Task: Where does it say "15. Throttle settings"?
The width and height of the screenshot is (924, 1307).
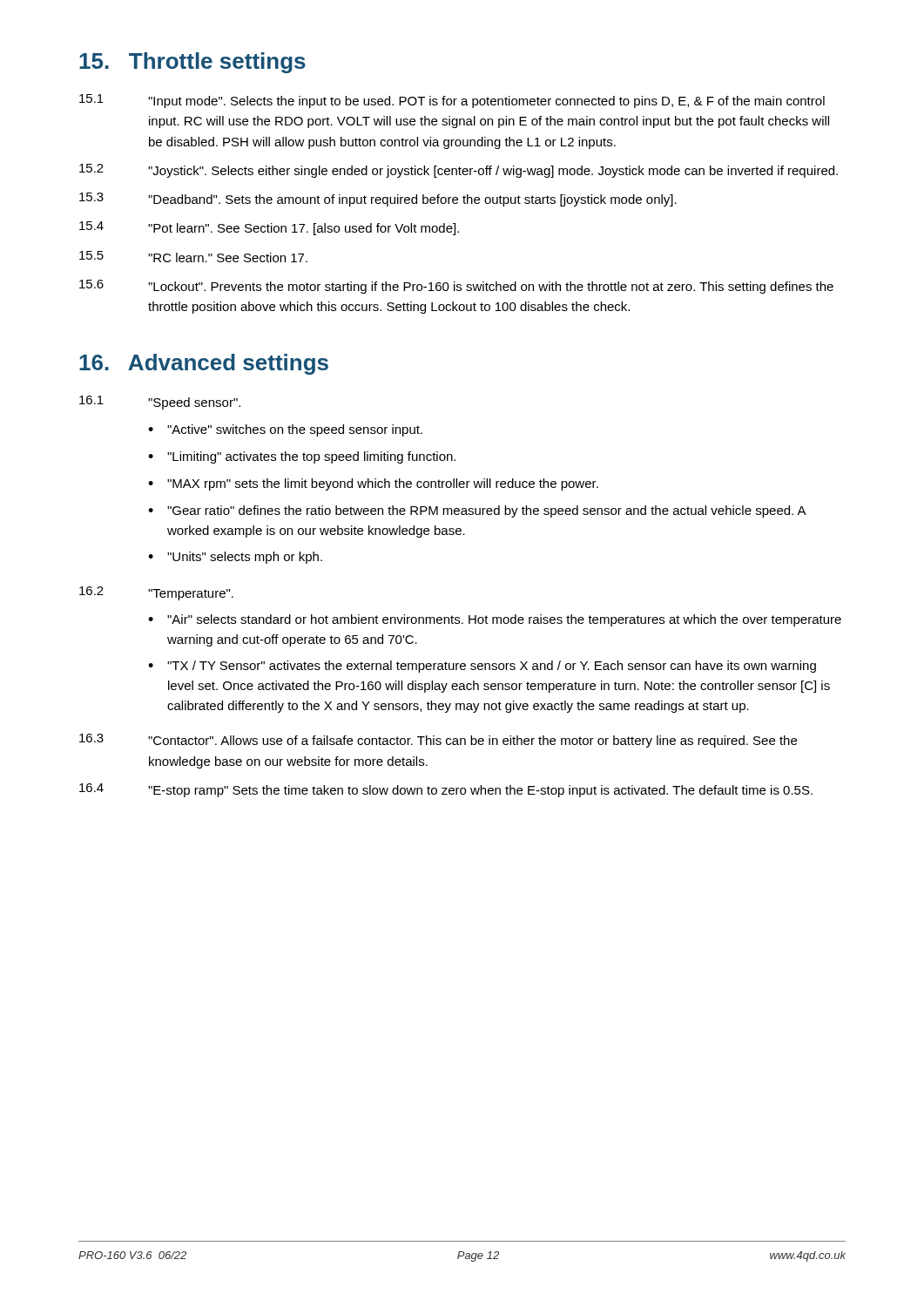Action: (192, 61)
